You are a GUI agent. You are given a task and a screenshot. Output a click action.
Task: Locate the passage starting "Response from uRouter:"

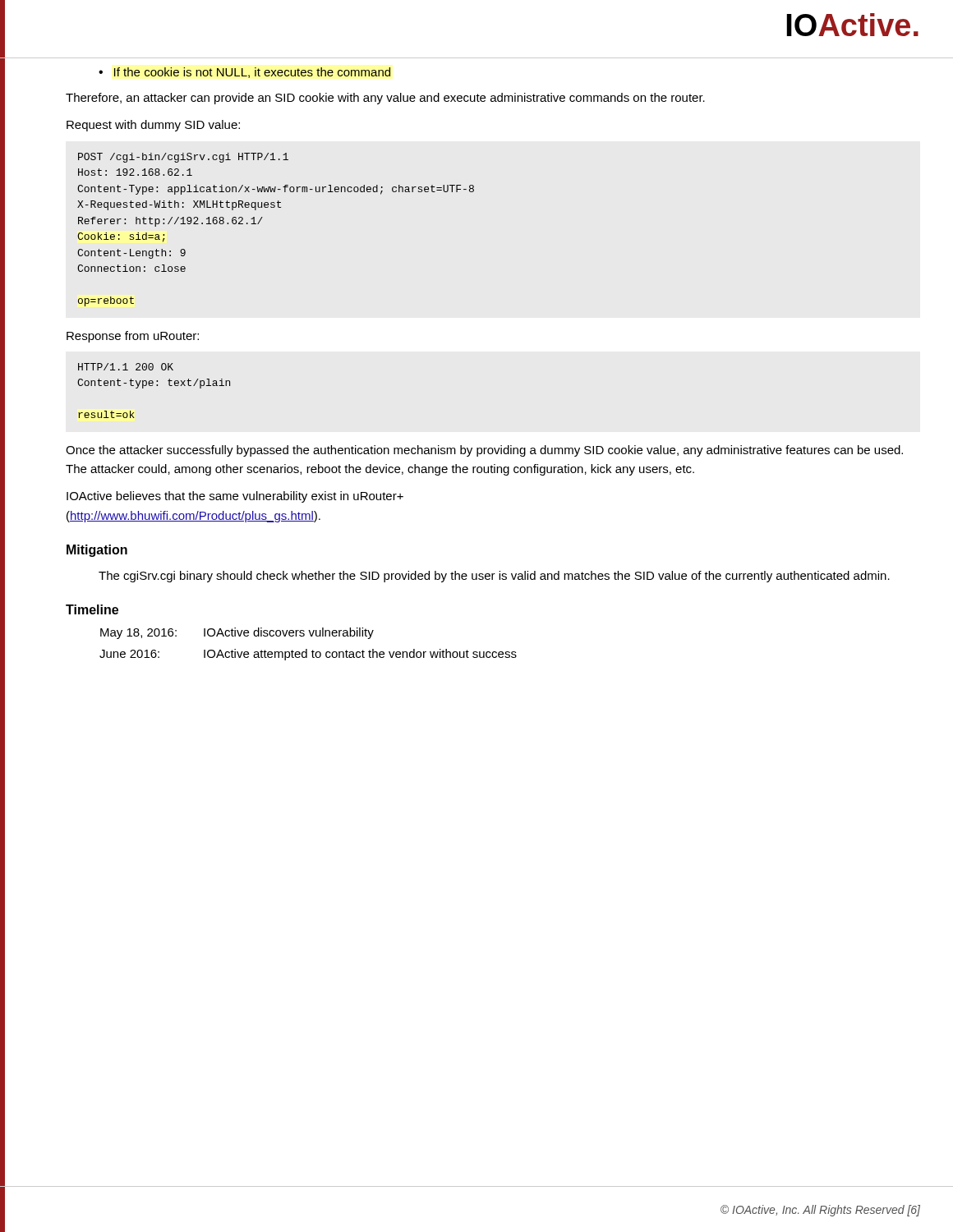[133, 335]
